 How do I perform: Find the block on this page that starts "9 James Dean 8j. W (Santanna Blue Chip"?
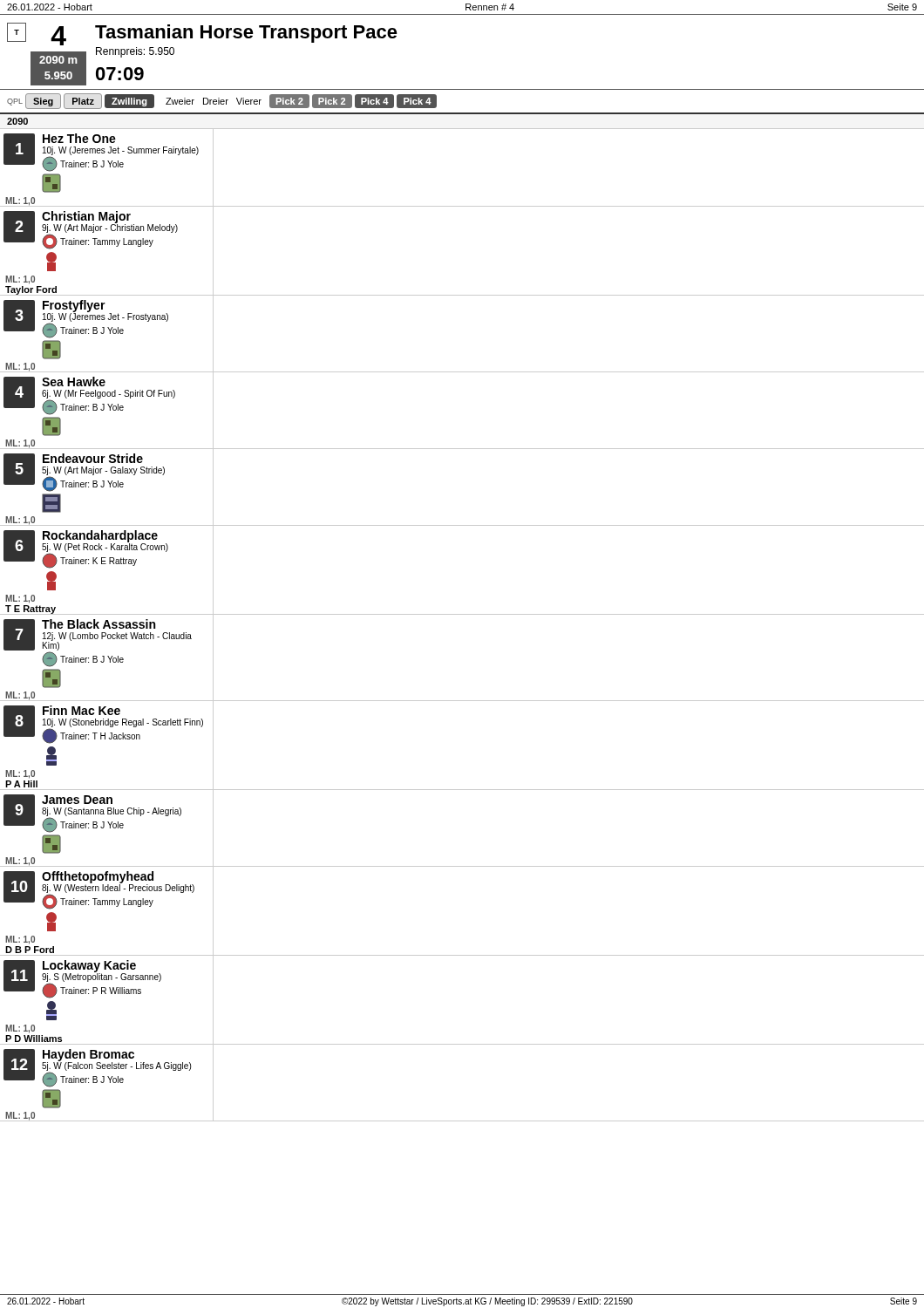[x=462, y=828]
